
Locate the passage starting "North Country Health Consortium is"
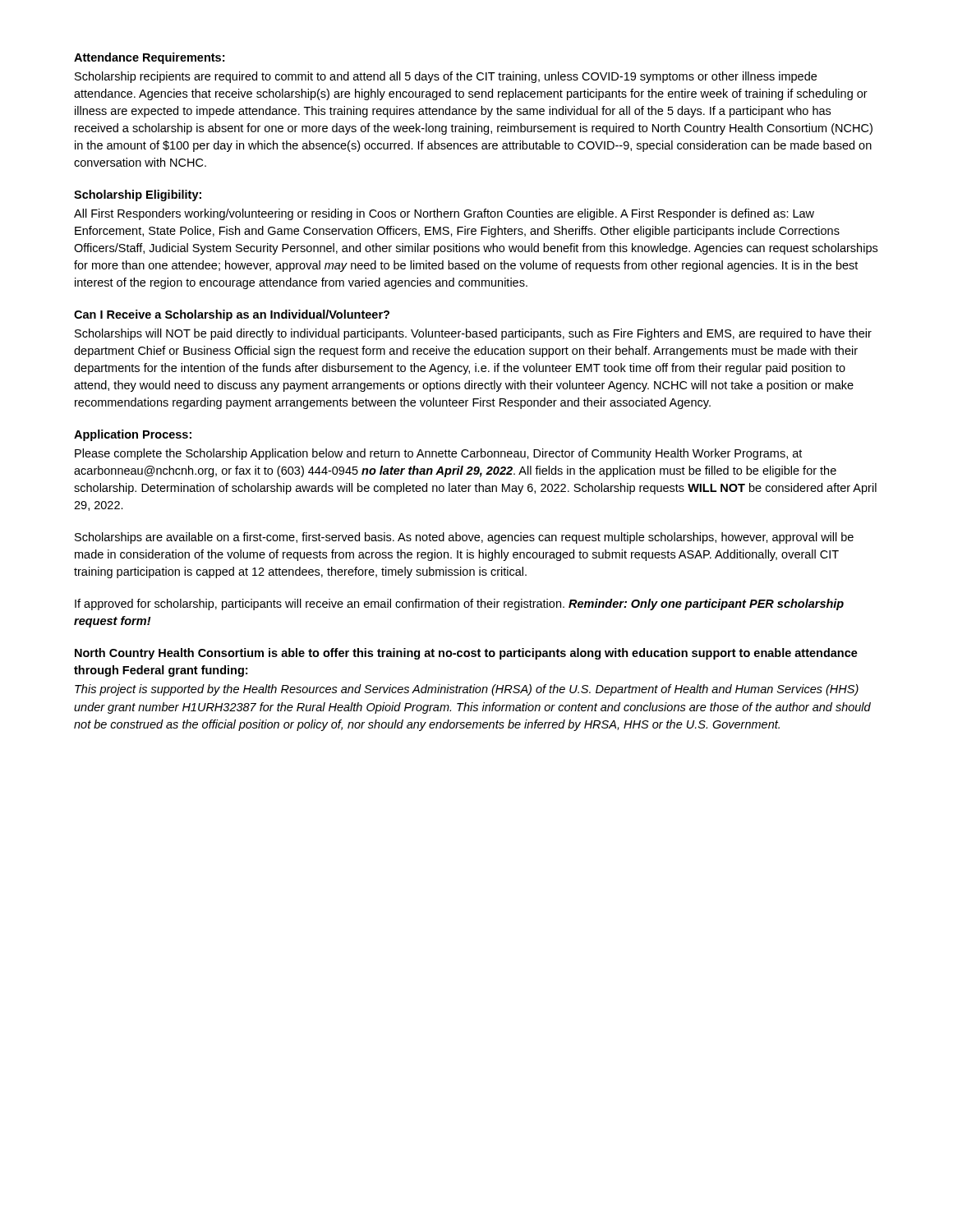pos(476,662)
